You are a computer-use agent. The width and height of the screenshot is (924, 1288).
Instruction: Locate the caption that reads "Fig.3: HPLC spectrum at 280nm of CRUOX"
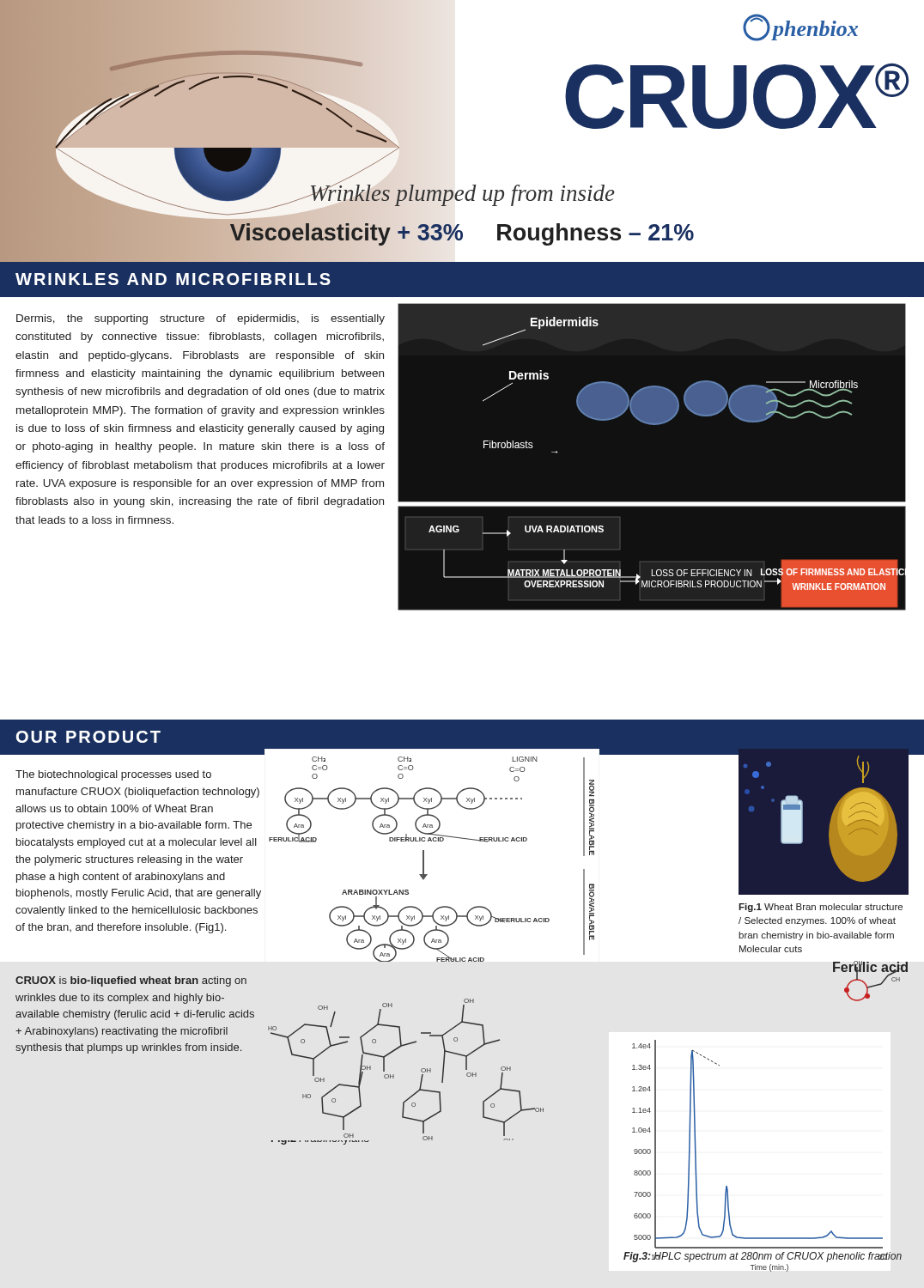pos(763,1256)
